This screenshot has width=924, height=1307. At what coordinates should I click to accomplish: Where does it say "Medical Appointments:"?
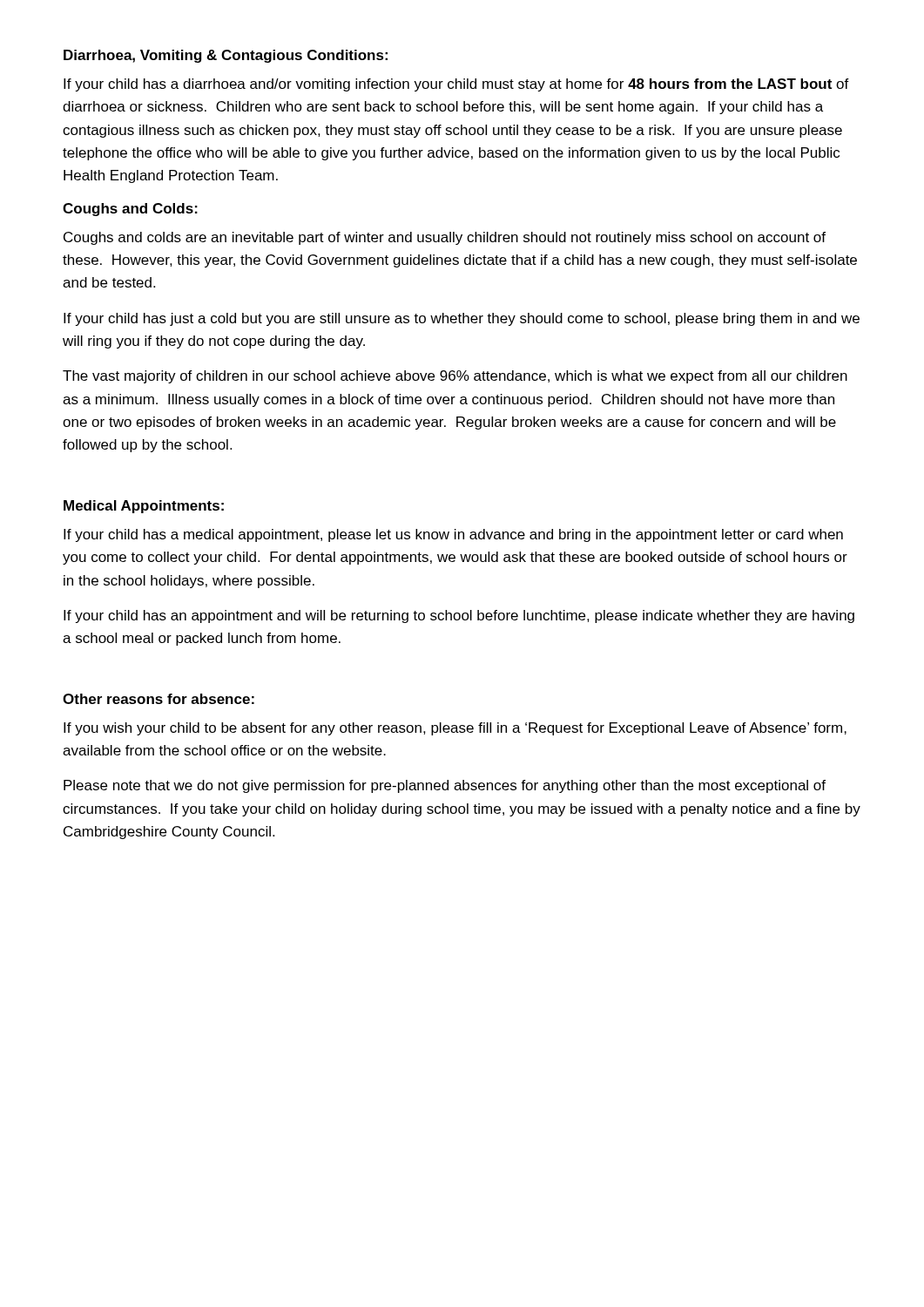point(144,506)
